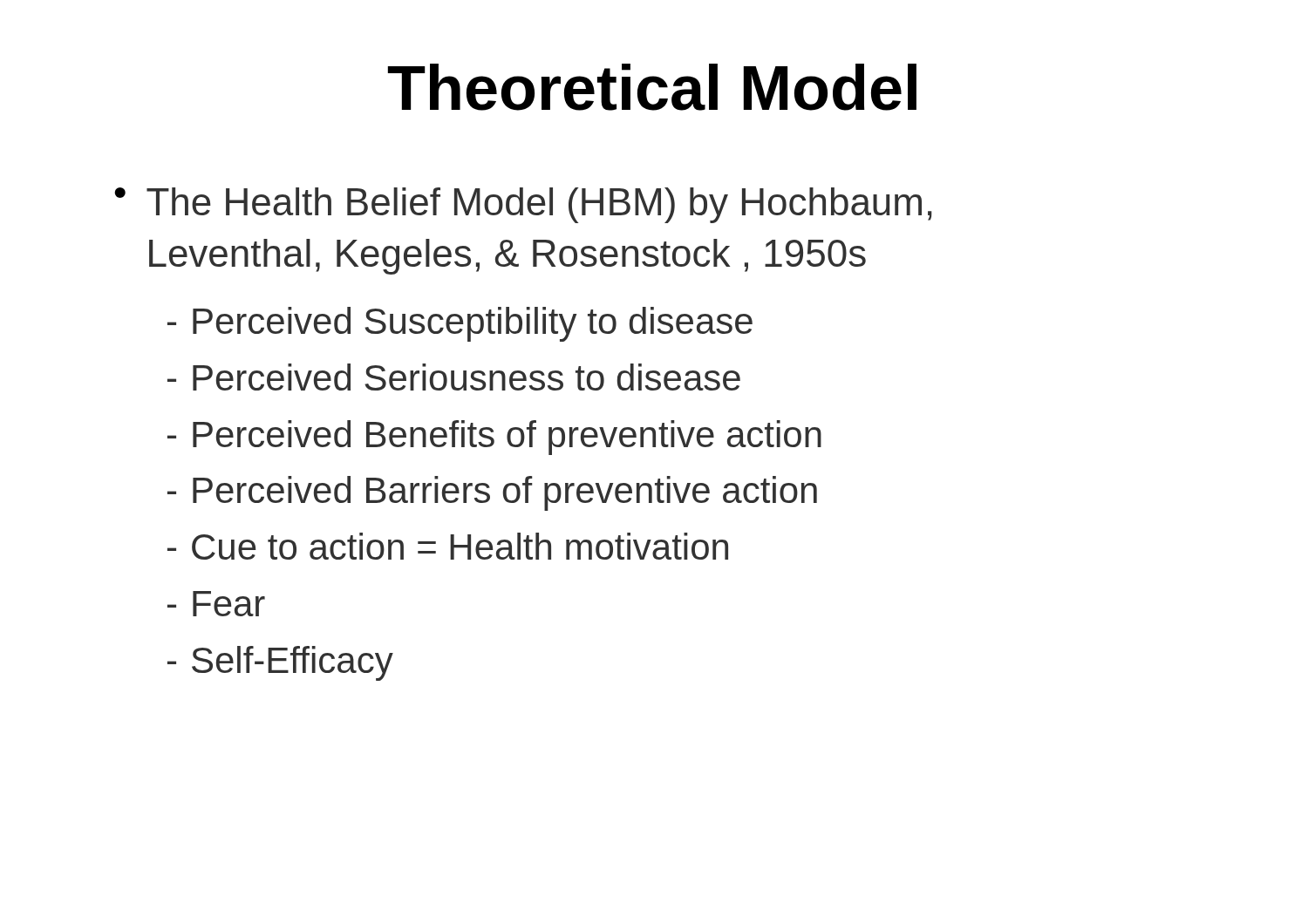The width and height of the screenshot is (1308, 924).
Task: Click on the list item that says "- Self-Efficacy"
Action: point(279,661)
